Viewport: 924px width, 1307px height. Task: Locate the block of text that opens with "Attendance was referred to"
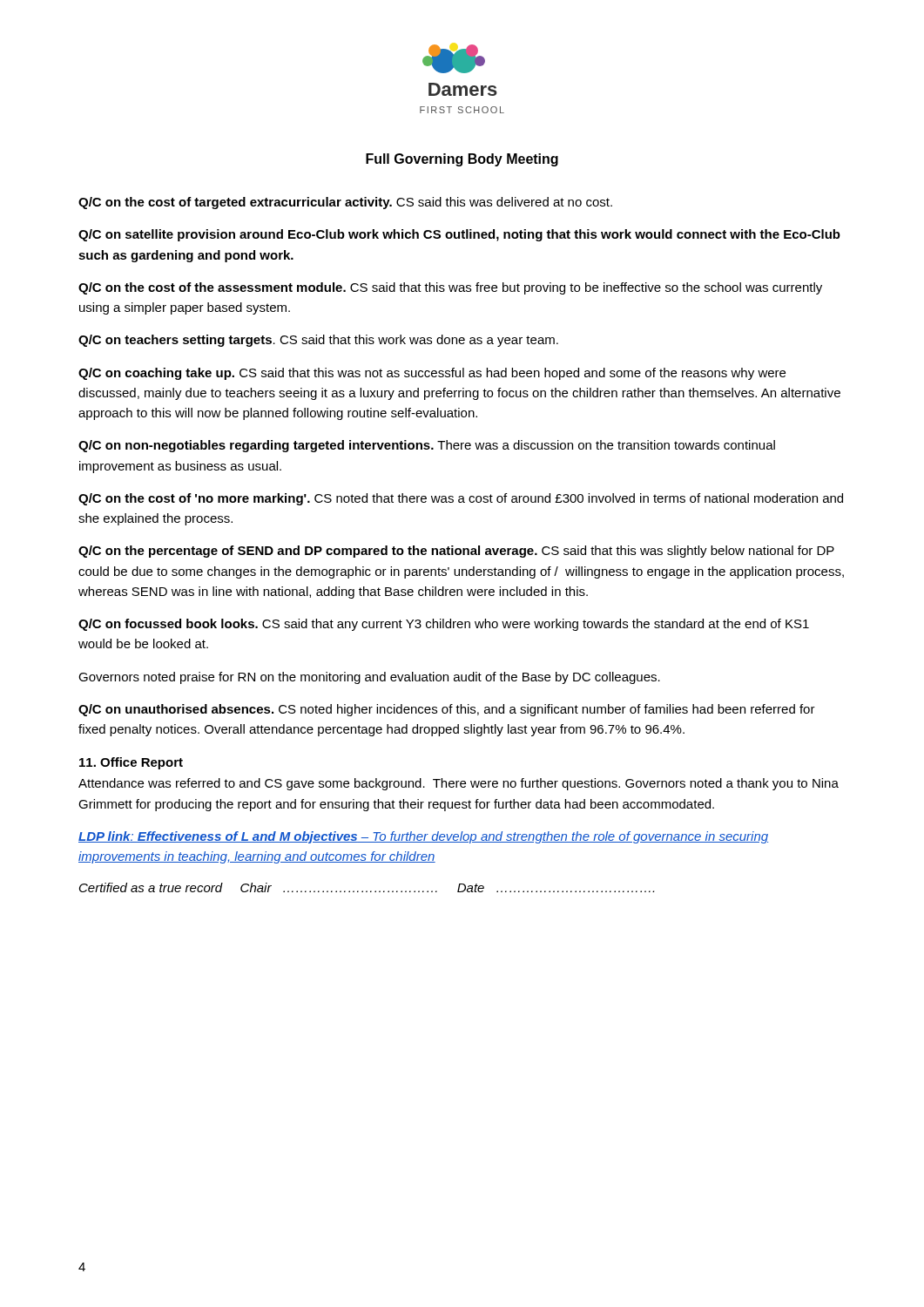pyautogui.click(x=458, y=793)
